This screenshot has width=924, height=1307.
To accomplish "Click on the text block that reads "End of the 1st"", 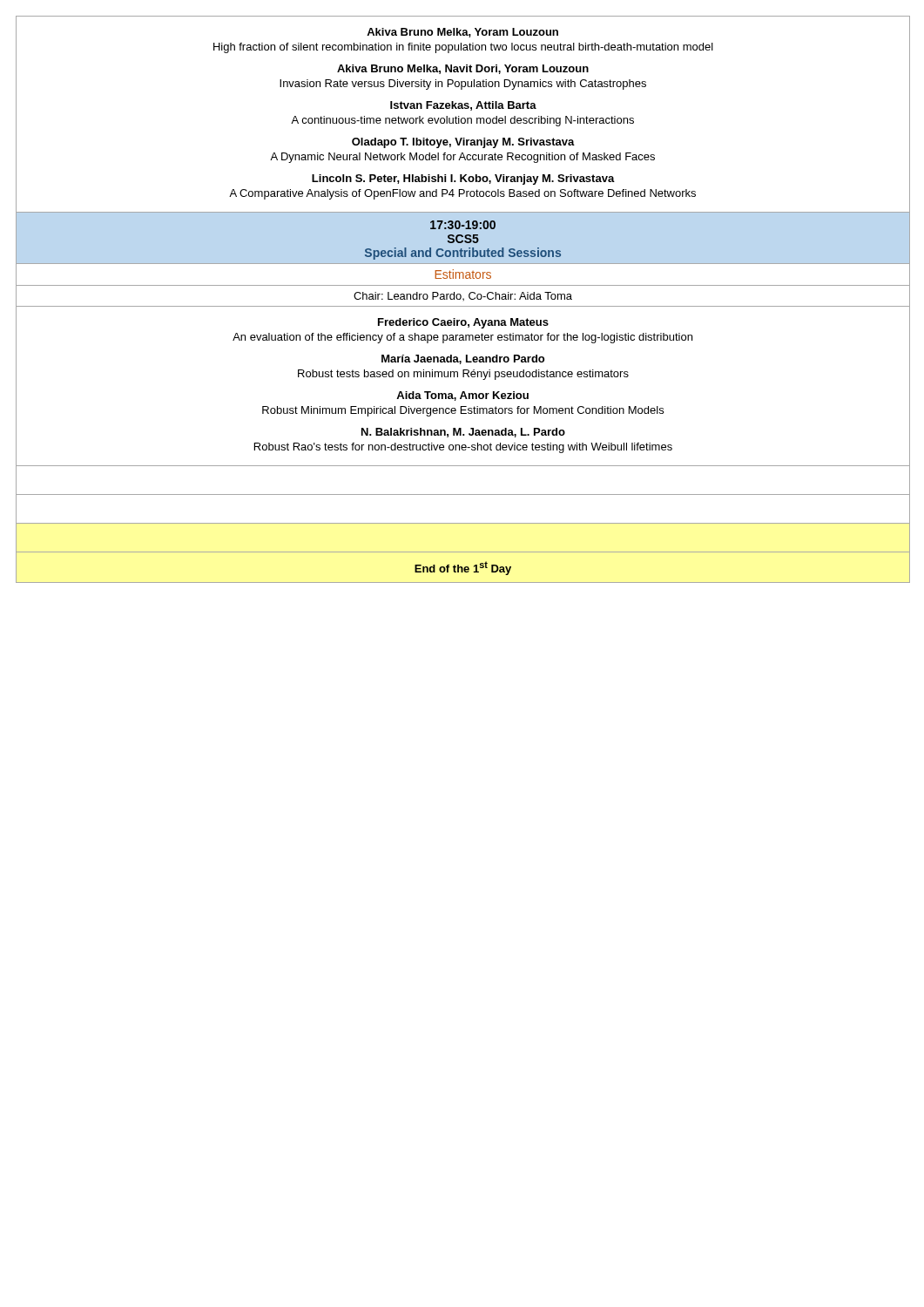I will (463, 567).
